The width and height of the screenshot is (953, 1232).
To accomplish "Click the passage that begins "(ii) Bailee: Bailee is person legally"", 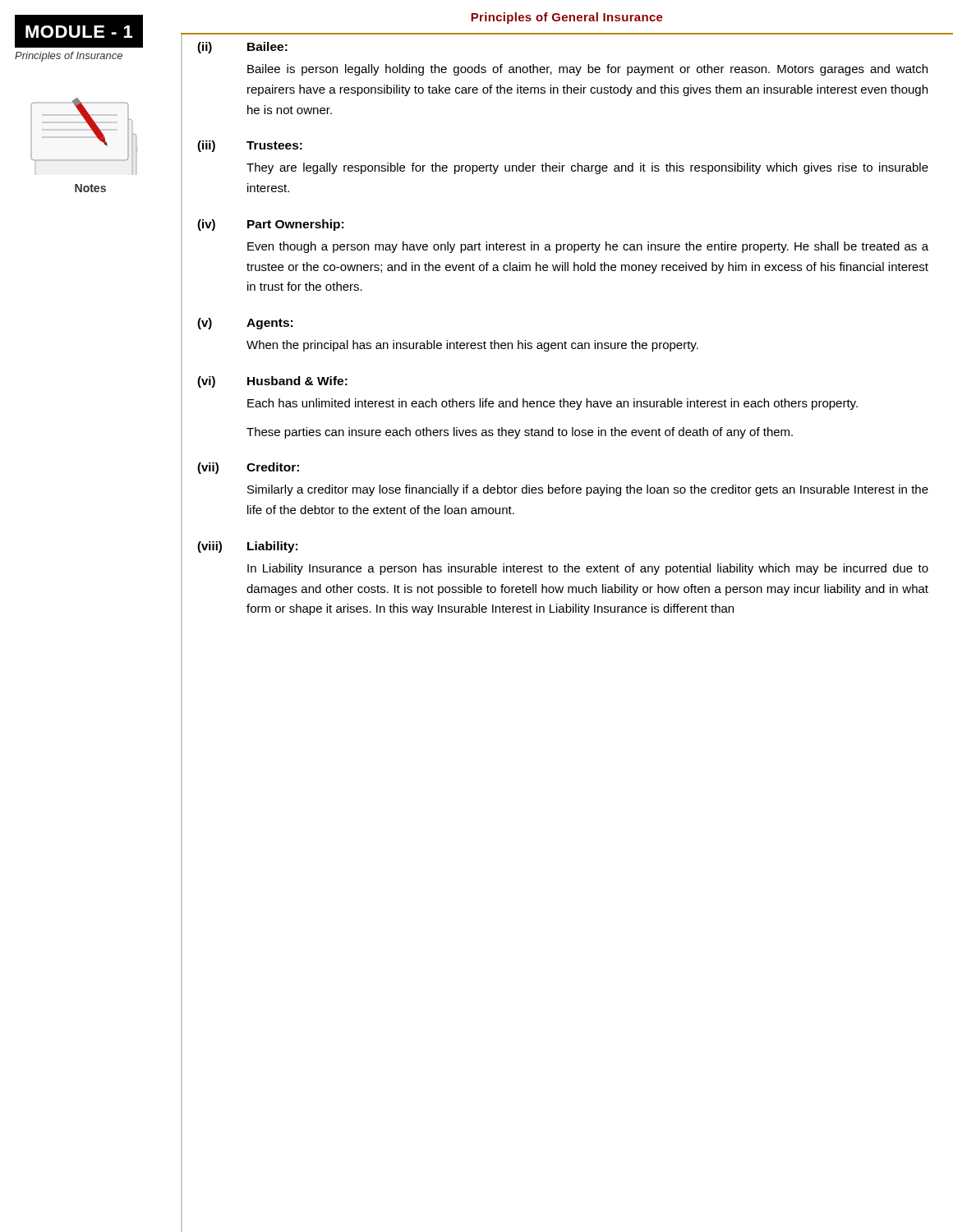I will [x=563, y=80].
